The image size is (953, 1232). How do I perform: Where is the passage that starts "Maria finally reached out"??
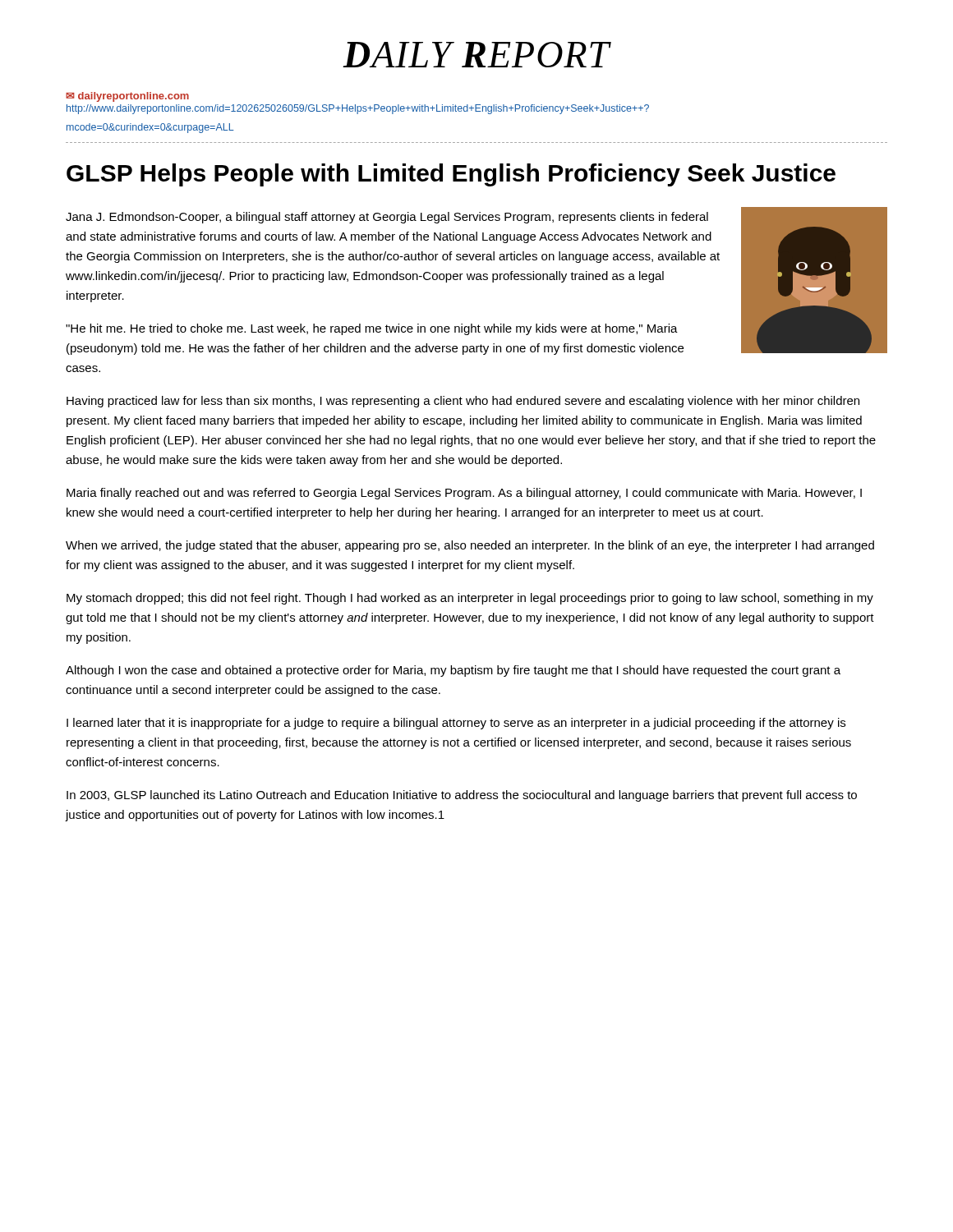tap(464, 502)
